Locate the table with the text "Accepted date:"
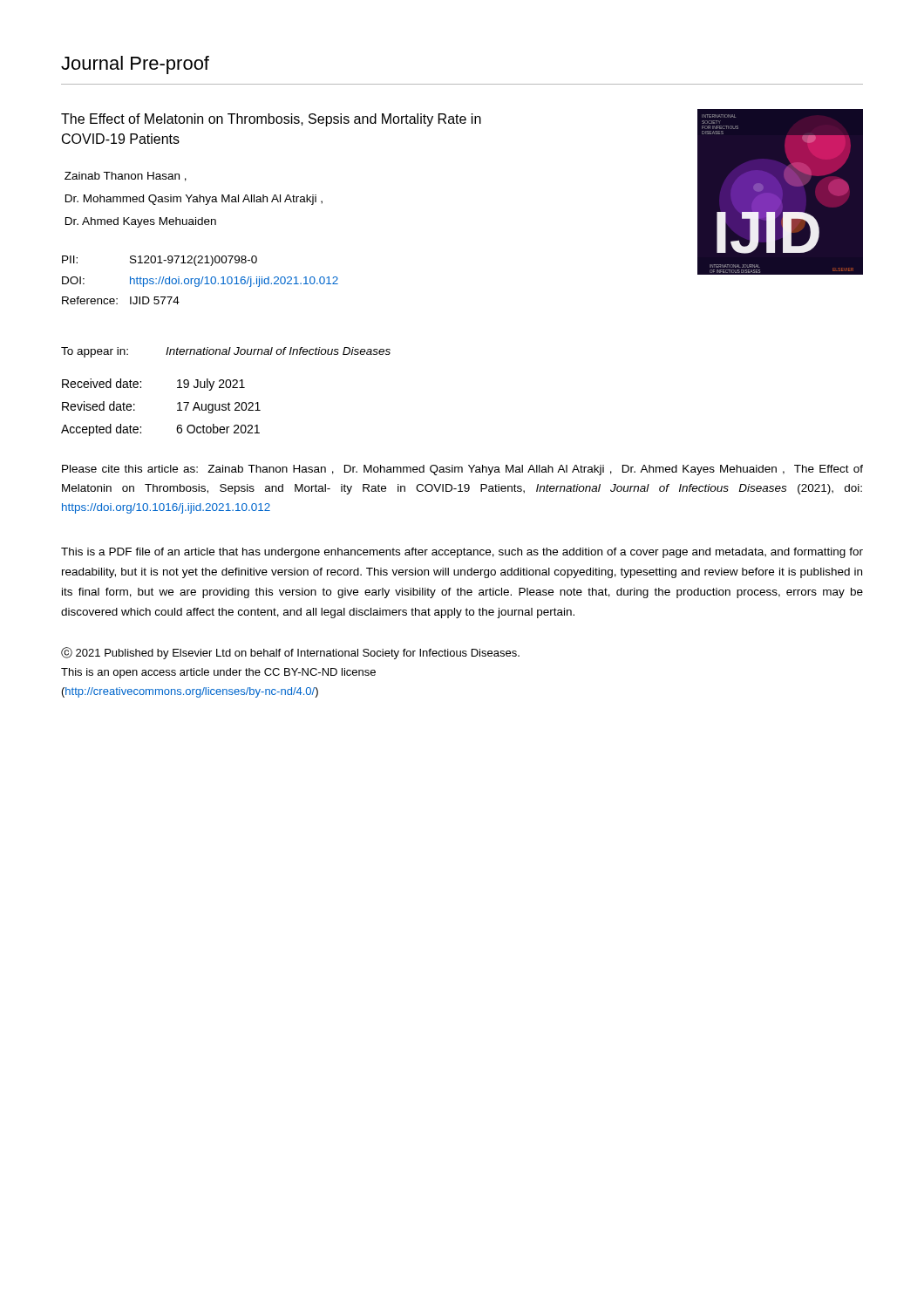Screen dimensions: 1308x924 tap(462, 407)
